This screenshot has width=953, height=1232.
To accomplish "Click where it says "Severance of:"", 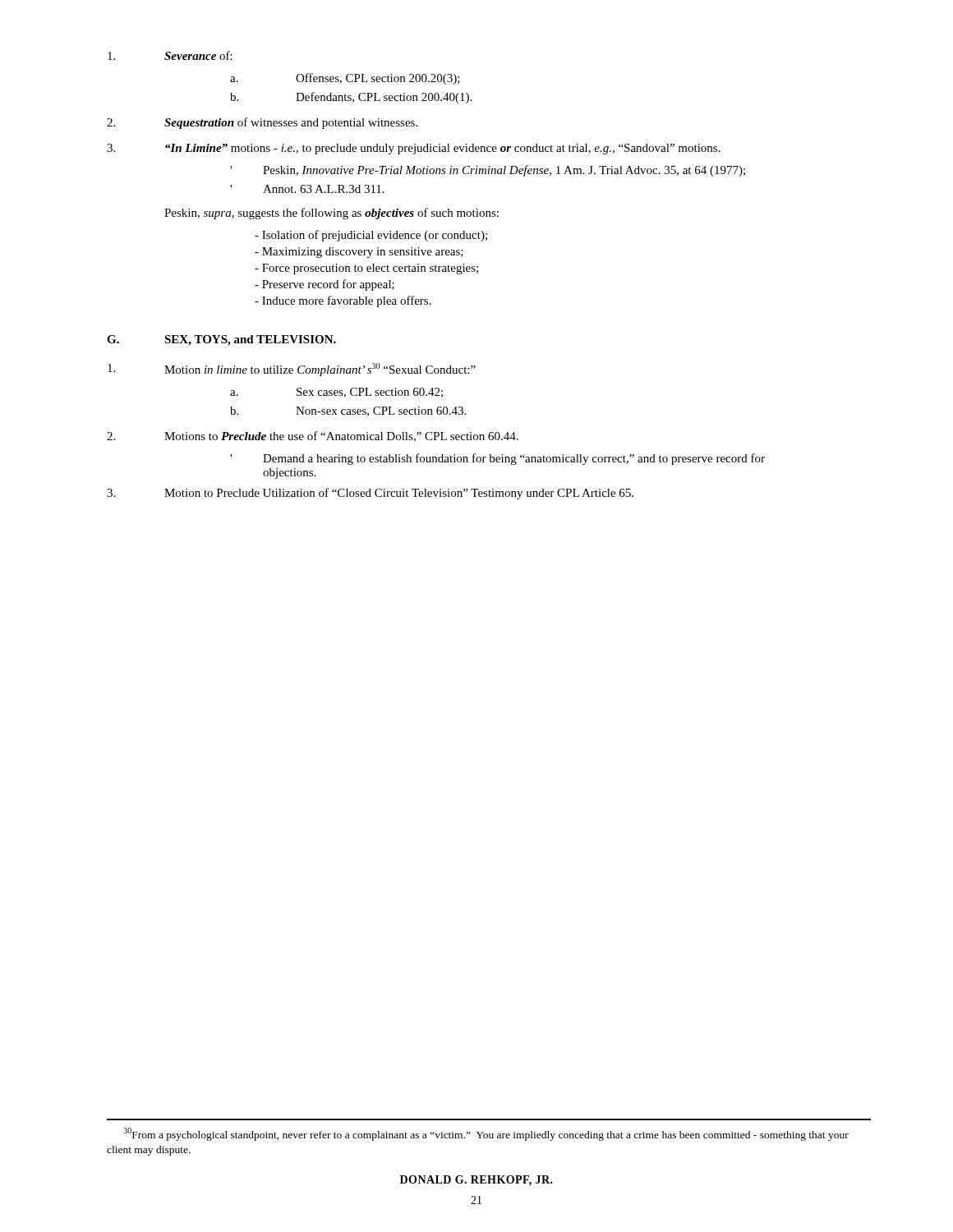I will [170, 55].
